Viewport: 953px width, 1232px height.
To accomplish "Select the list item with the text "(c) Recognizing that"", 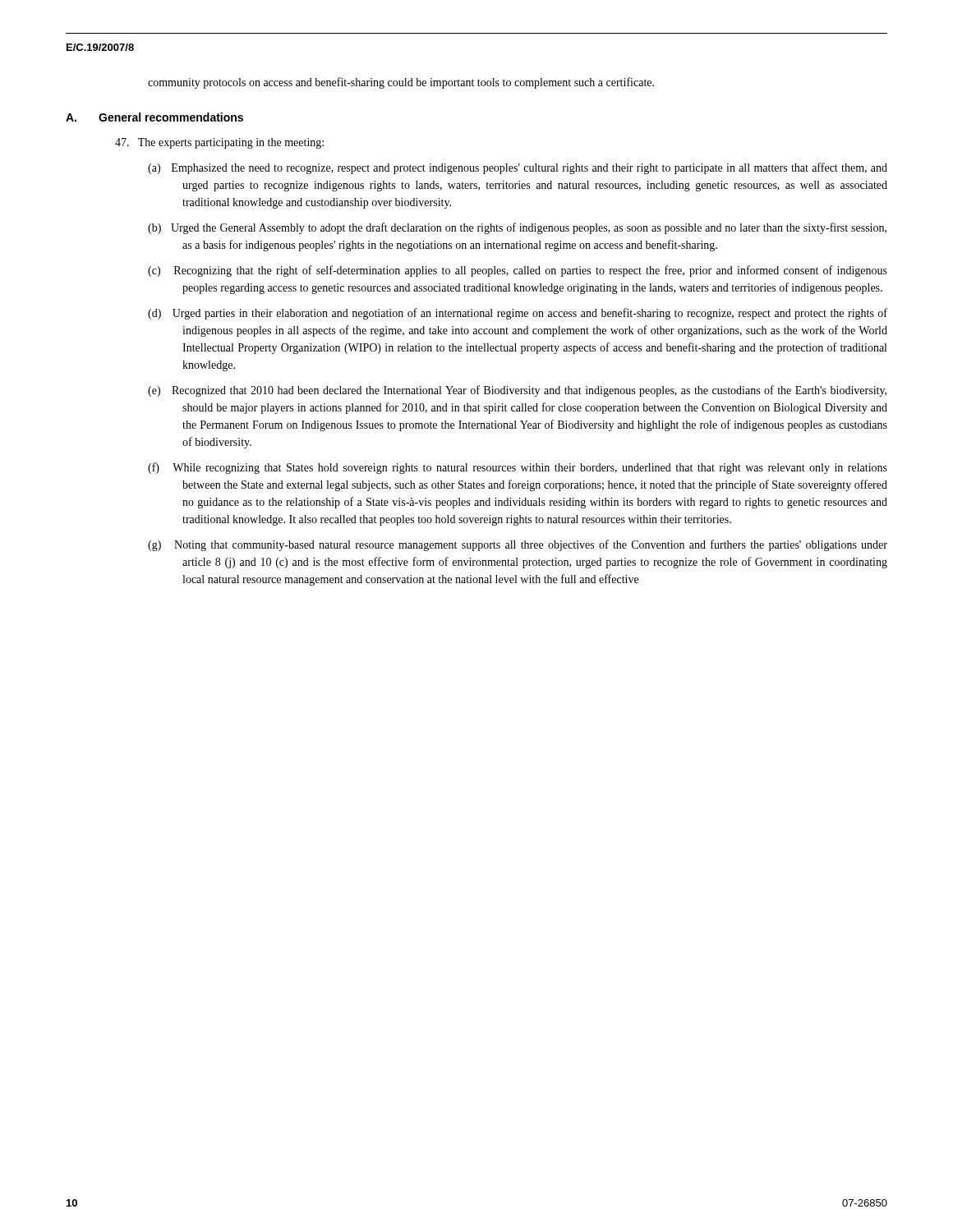I will 518,279.
